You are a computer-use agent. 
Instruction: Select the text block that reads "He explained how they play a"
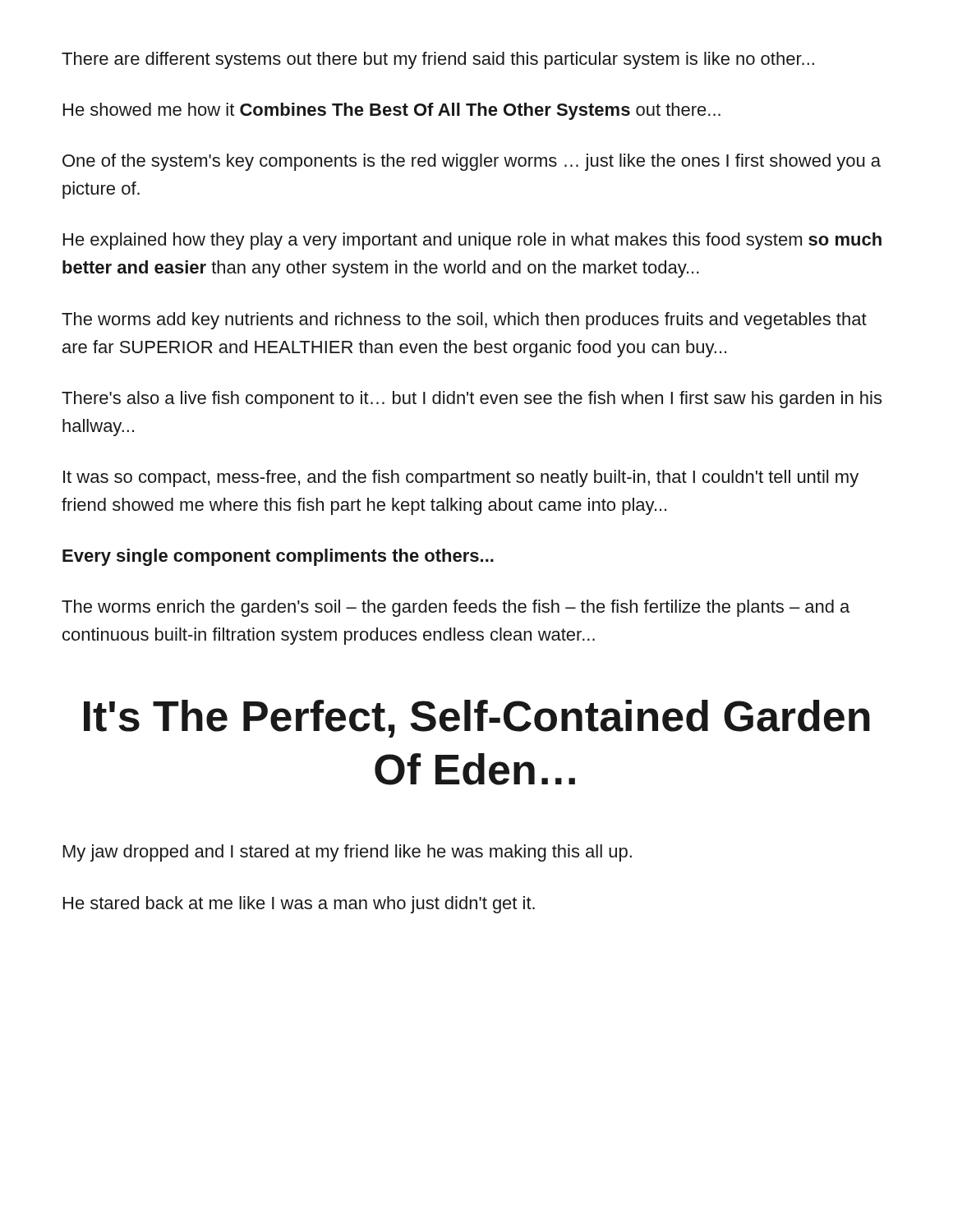[x=472, y=254]
